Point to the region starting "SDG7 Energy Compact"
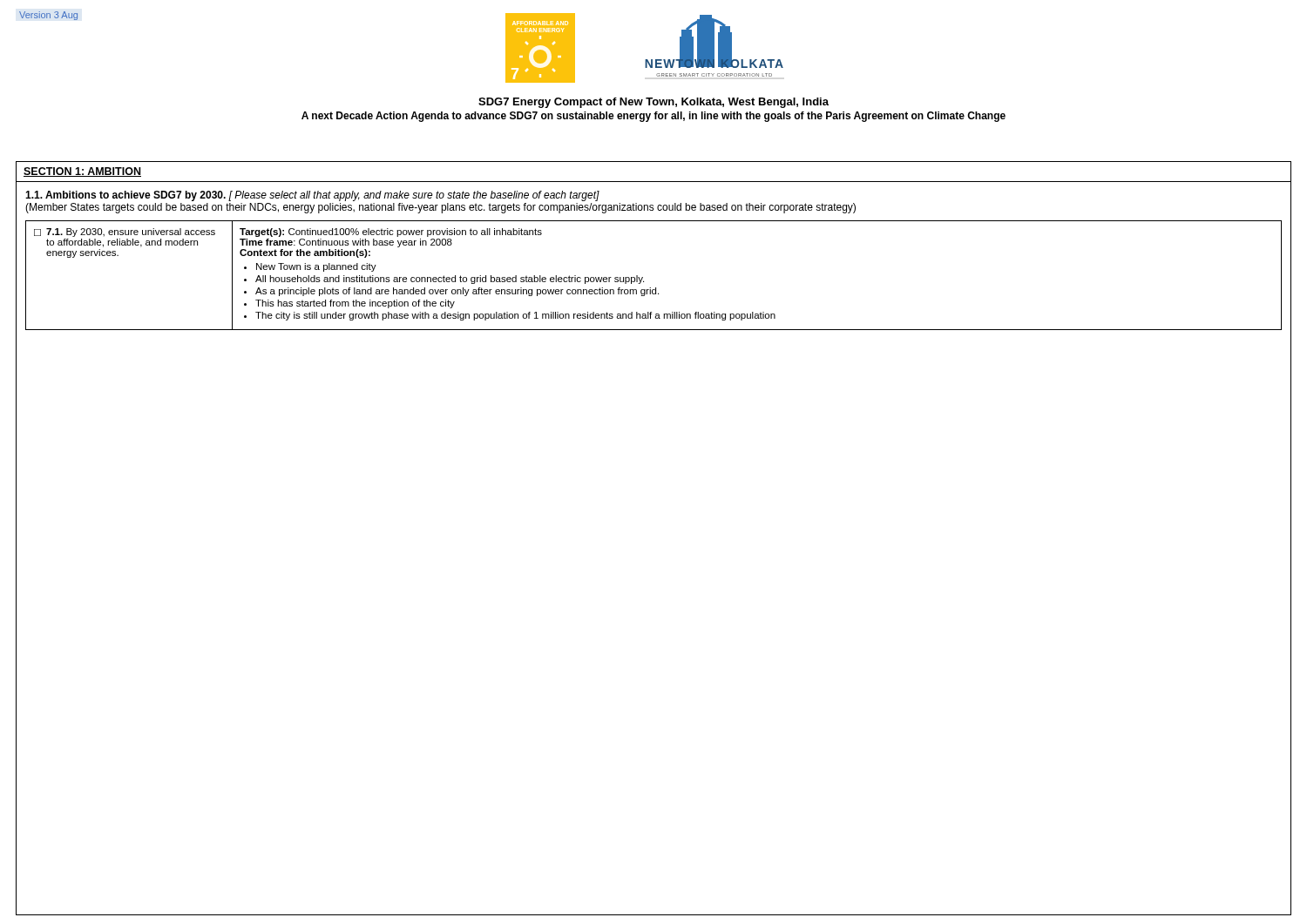This screenshot has width=1307, height=924. click(x=654, y=101)
